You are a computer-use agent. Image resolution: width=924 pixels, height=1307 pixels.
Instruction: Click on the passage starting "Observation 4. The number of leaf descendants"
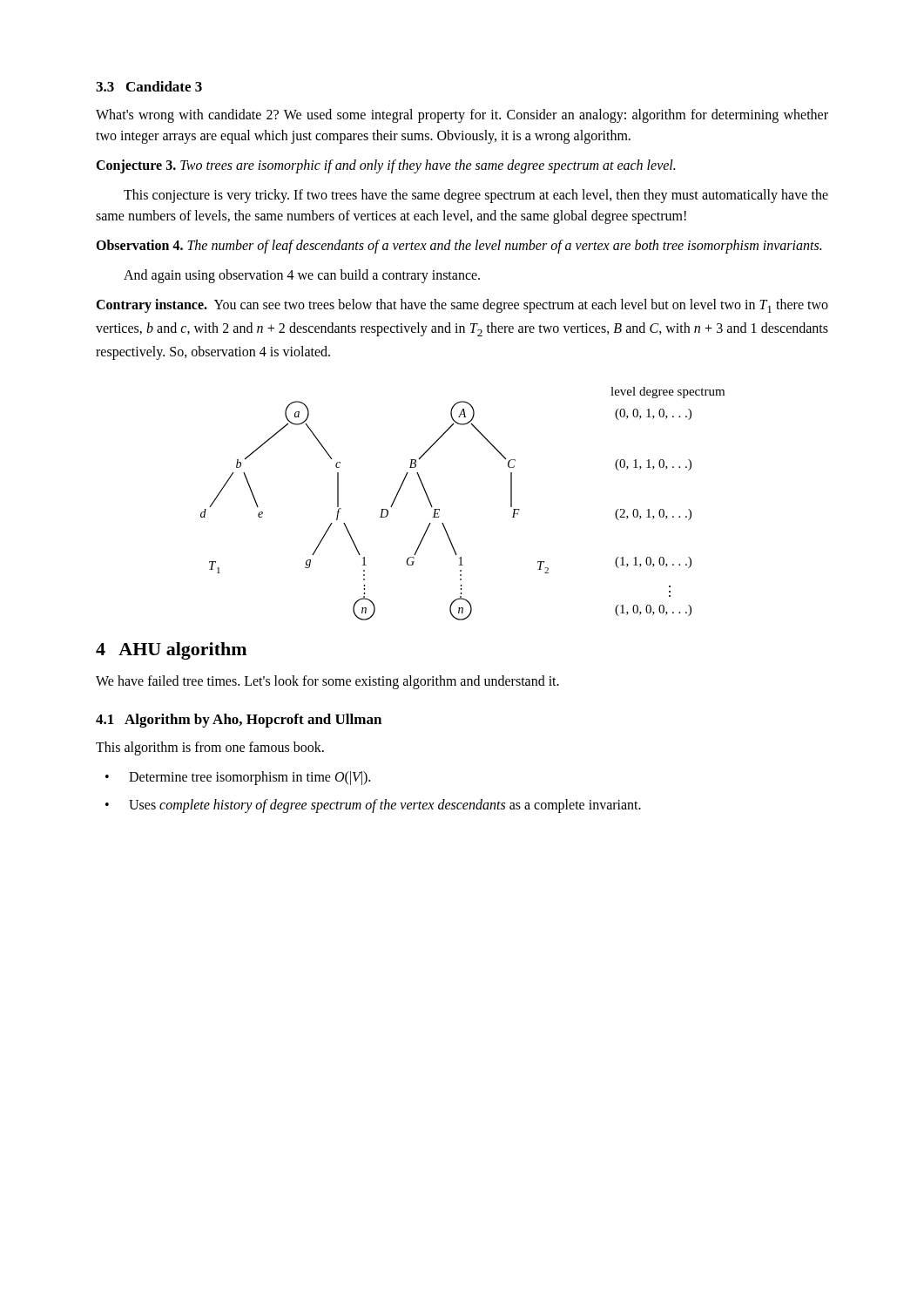pyautogui.click(x=462, y=246)
